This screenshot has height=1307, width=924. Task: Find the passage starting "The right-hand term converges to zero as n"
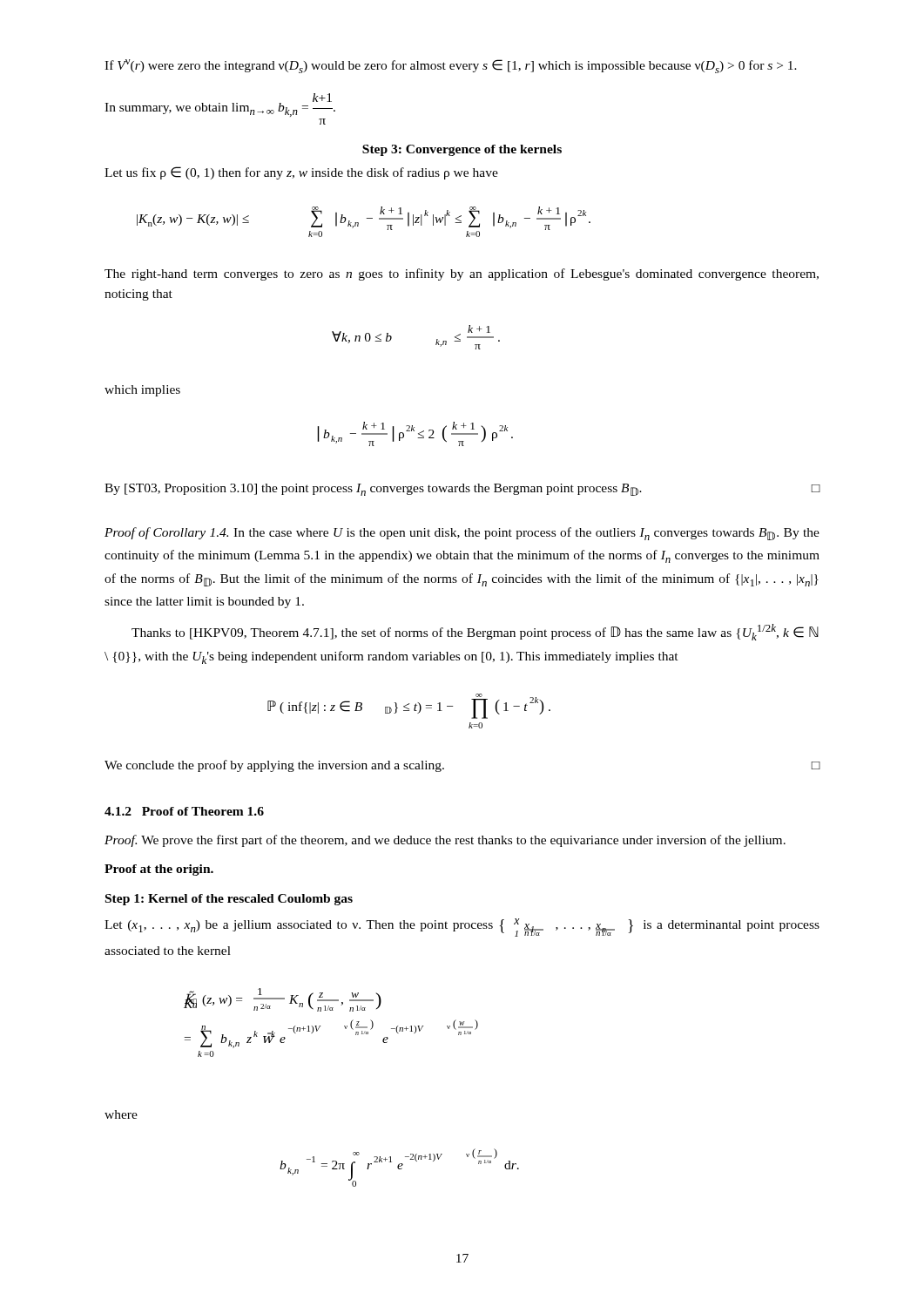462,283
